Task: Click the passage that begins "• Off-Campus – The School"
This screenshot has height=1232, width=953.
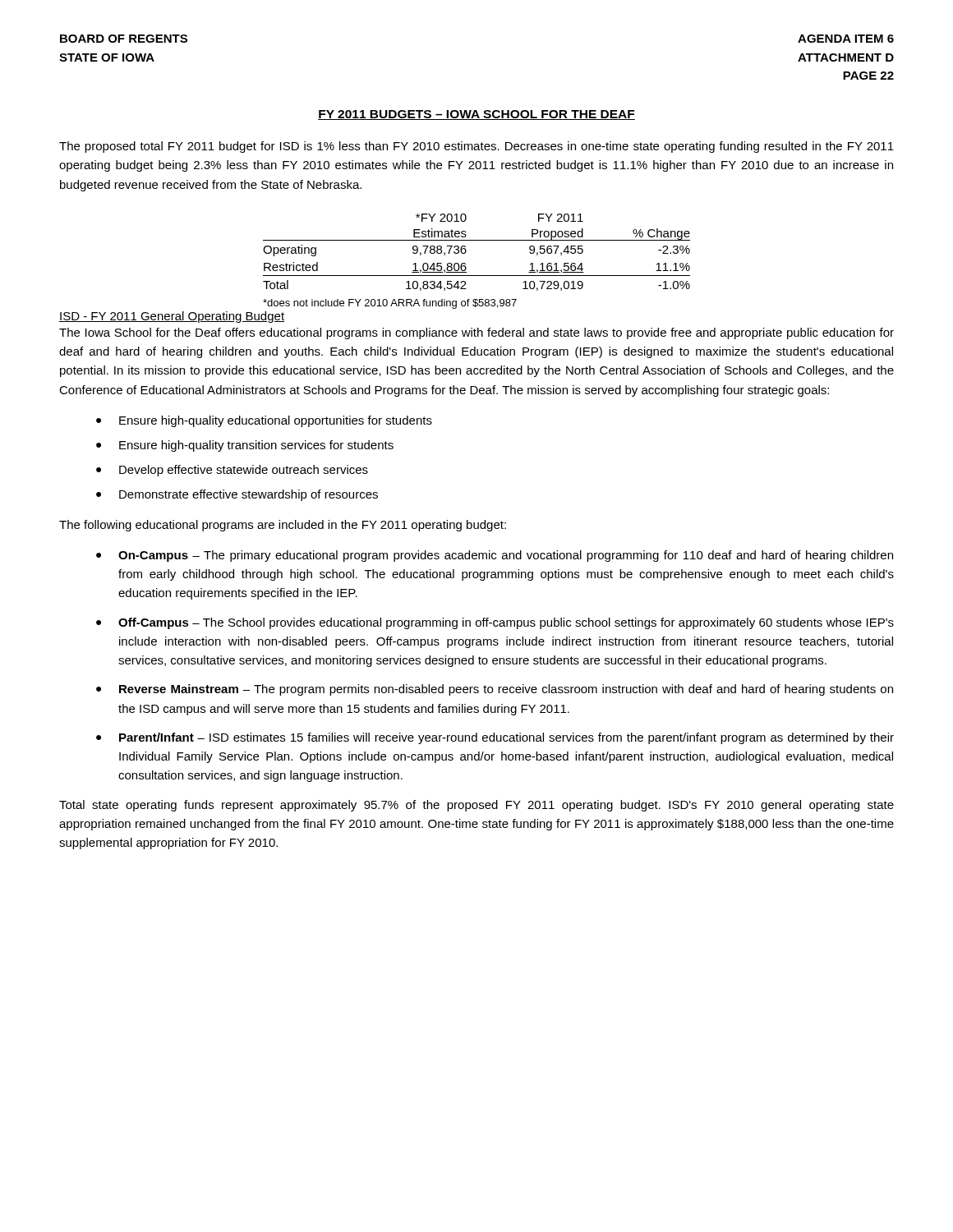Action: point(490,641)
